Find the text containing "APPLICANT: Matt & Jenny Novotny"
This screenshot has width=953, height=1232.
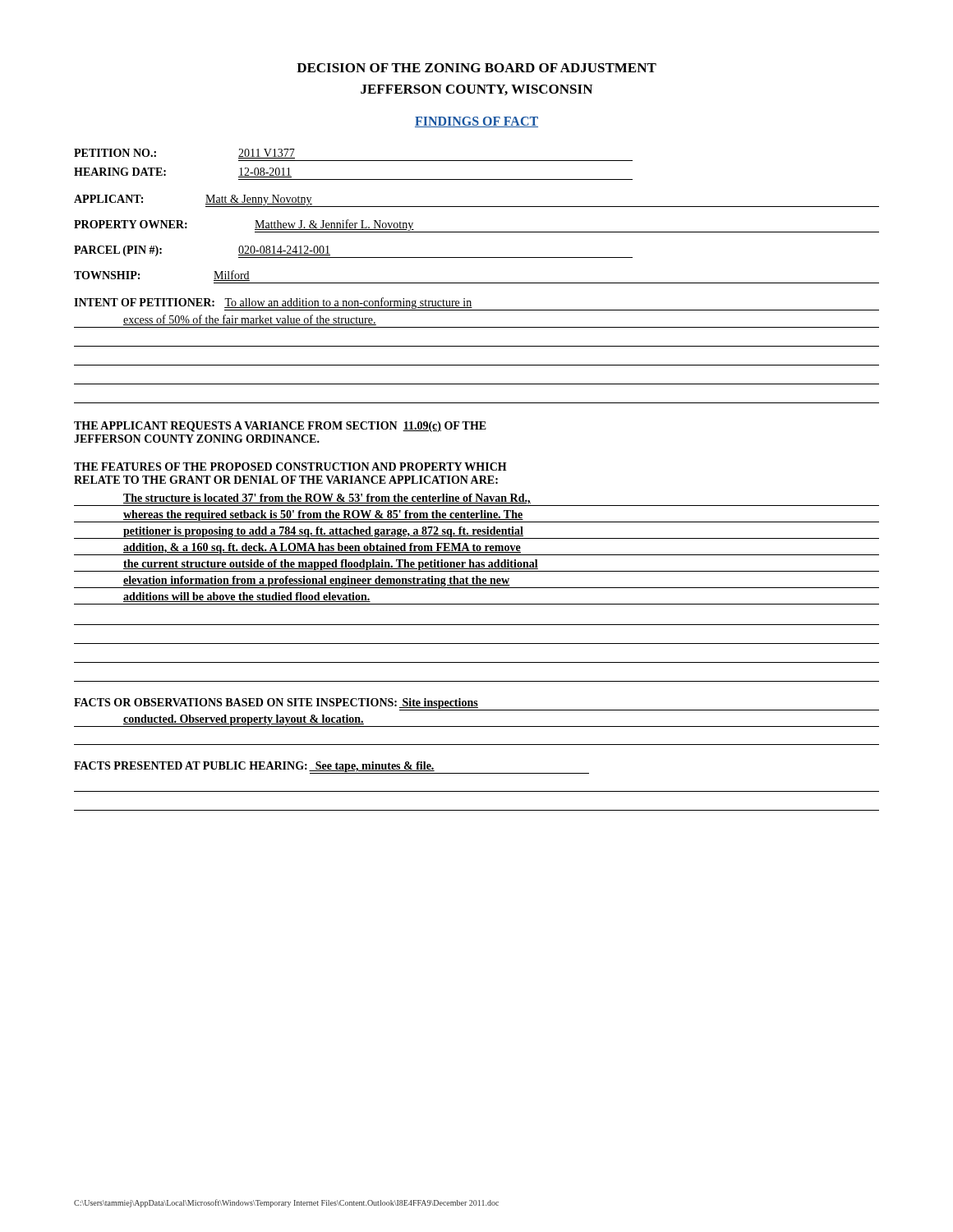point(476,200)
